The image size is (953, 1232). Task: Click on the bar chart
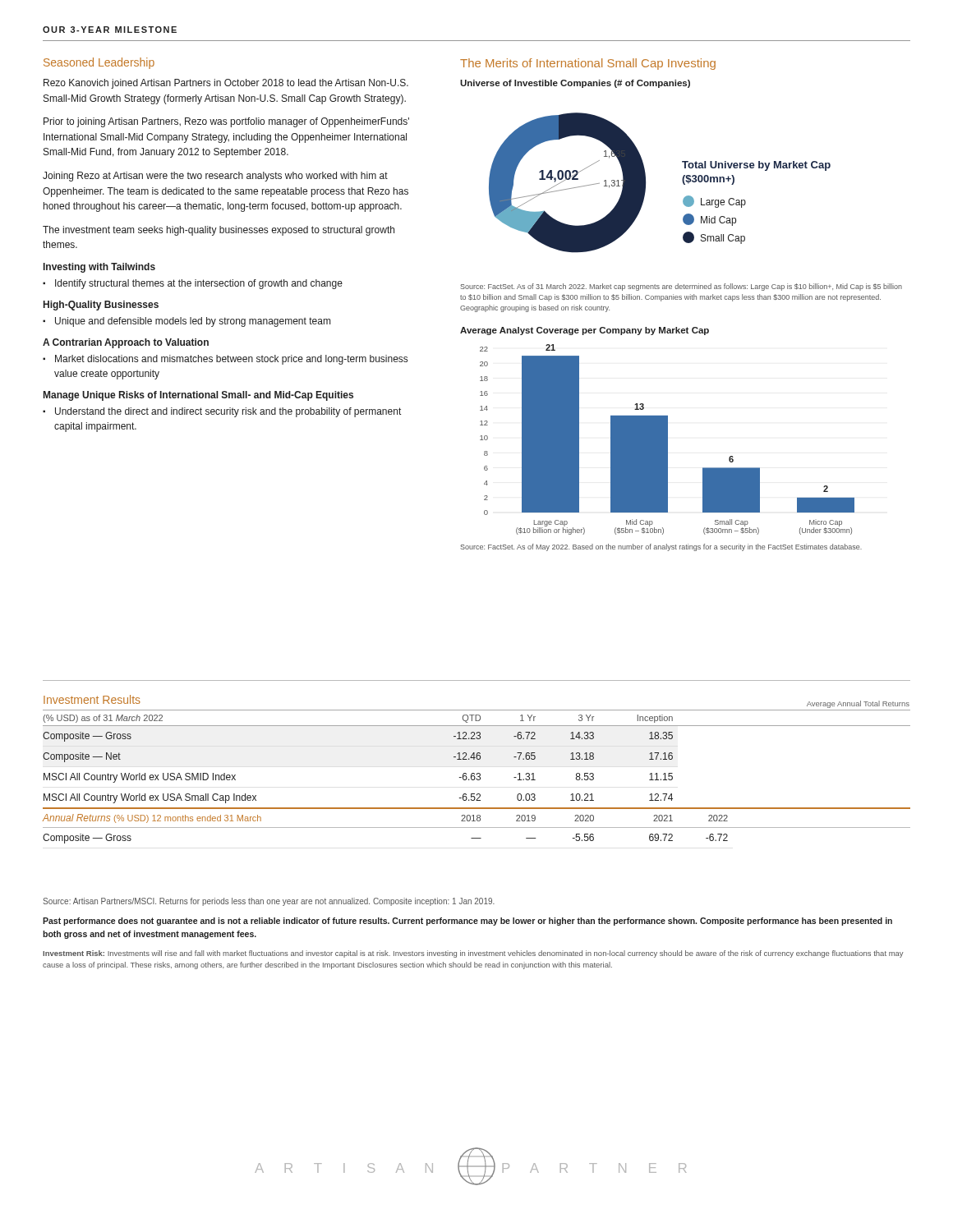(685, 439)
